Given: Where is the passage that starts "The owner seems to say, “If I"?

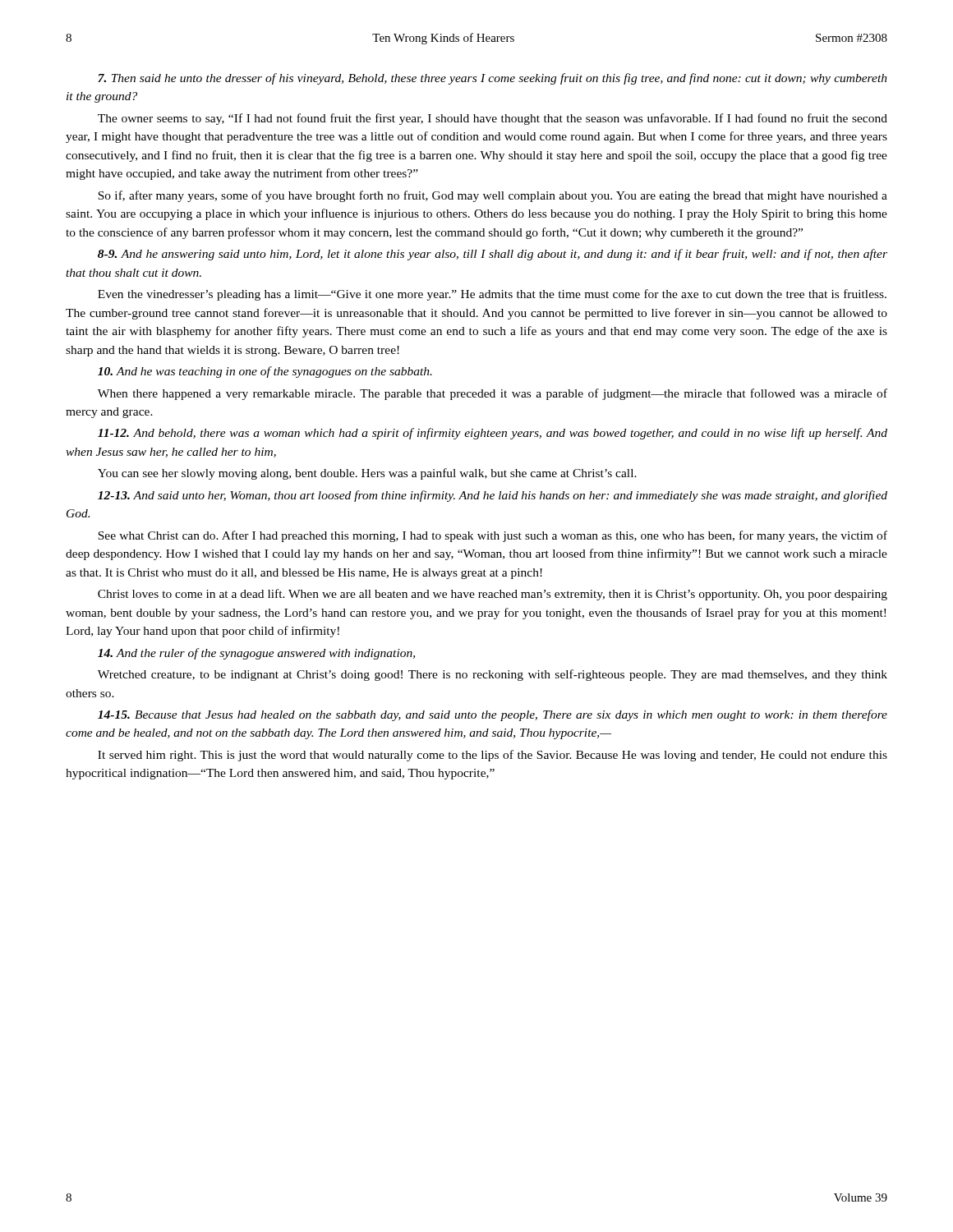Looking at the screenshot, I should pyautogui.click(x=476, y=146).
